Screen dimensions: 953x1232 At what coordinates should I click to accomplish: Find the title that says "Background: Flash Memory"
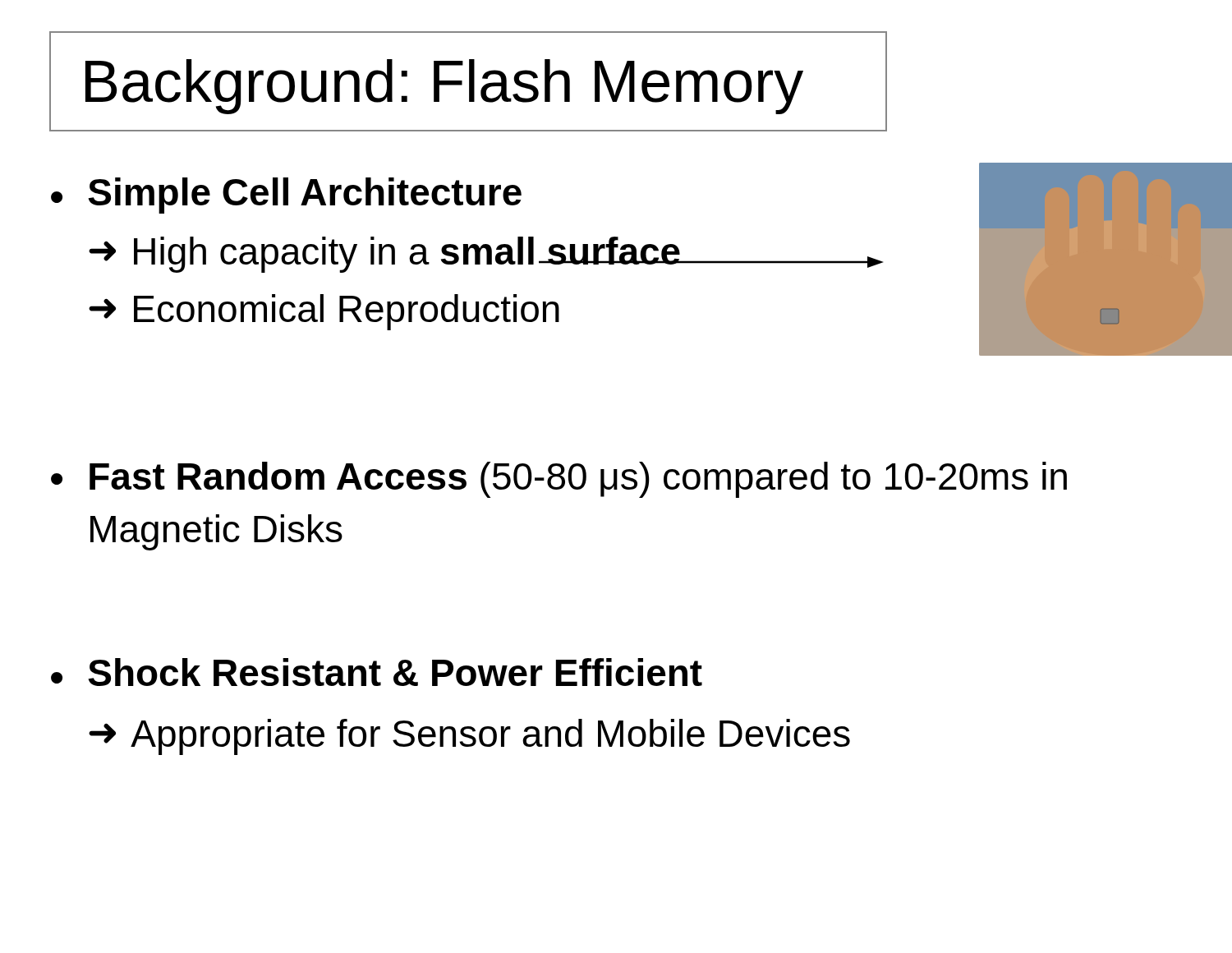442,81
